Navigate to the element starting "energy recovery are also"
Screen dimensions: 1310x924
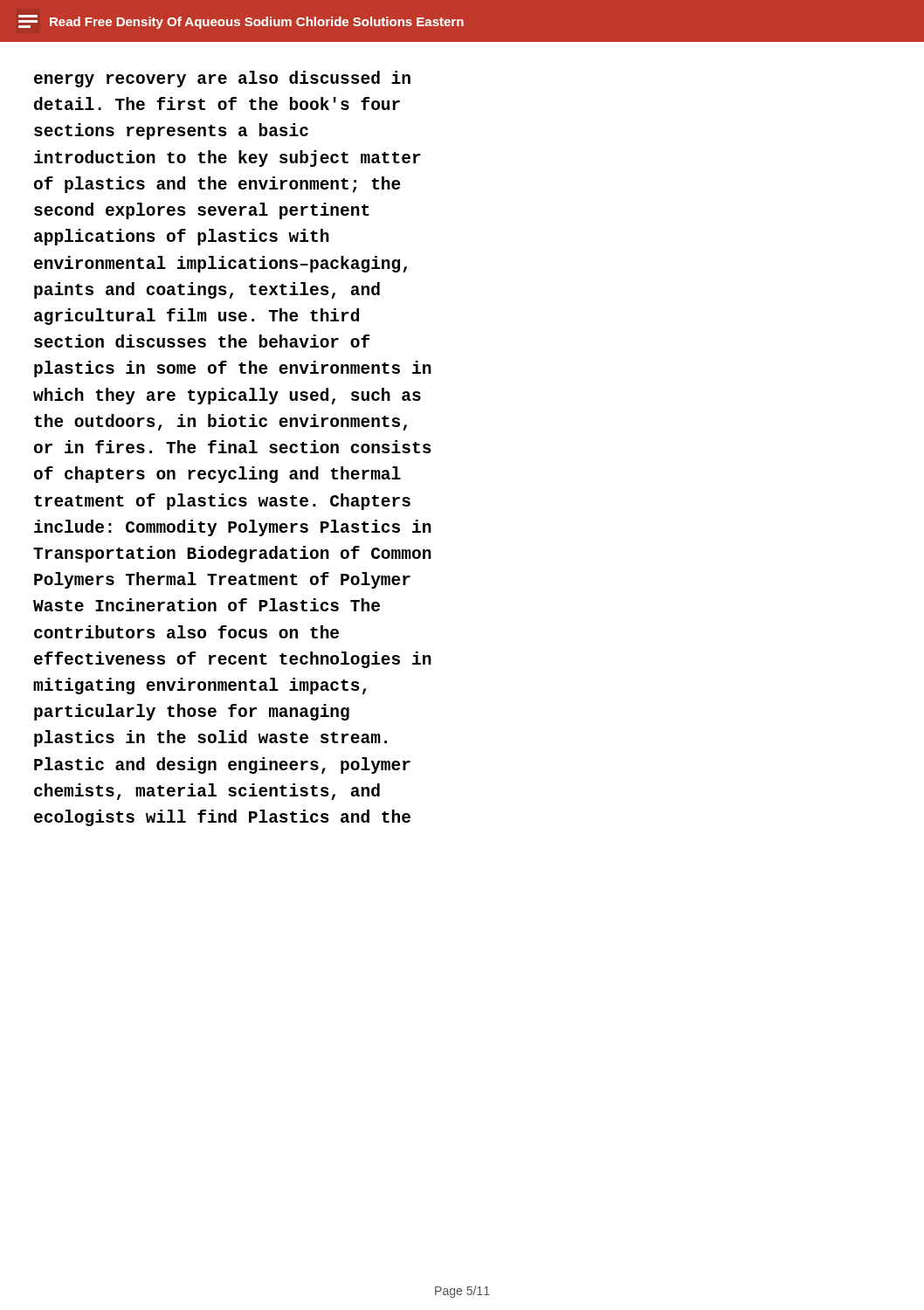pos(232,449)
